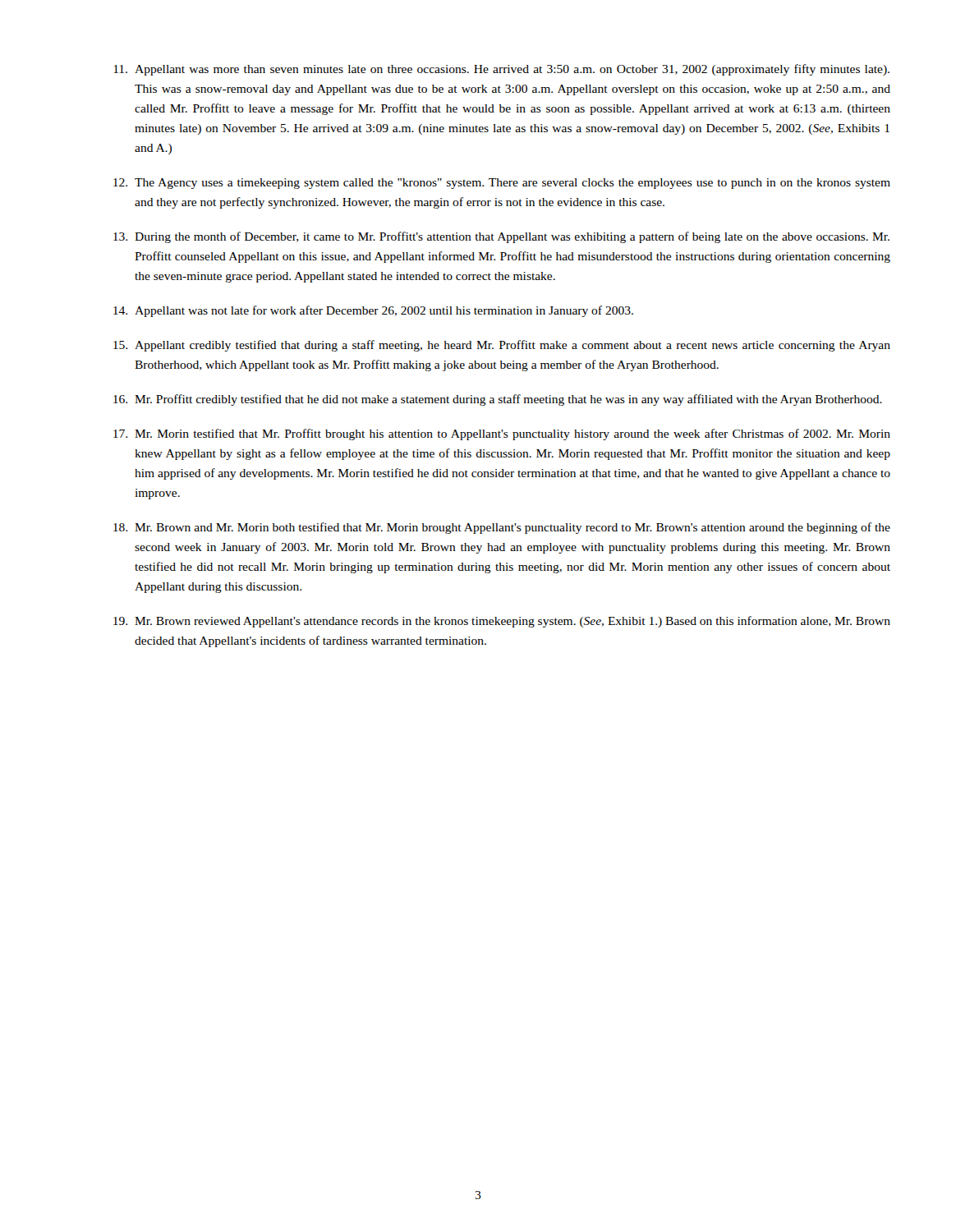The height and width of the screenshot is (1232, 956).
Task: Find the element starting "14. Appellant was not late for"
Action: click(490, 311)
